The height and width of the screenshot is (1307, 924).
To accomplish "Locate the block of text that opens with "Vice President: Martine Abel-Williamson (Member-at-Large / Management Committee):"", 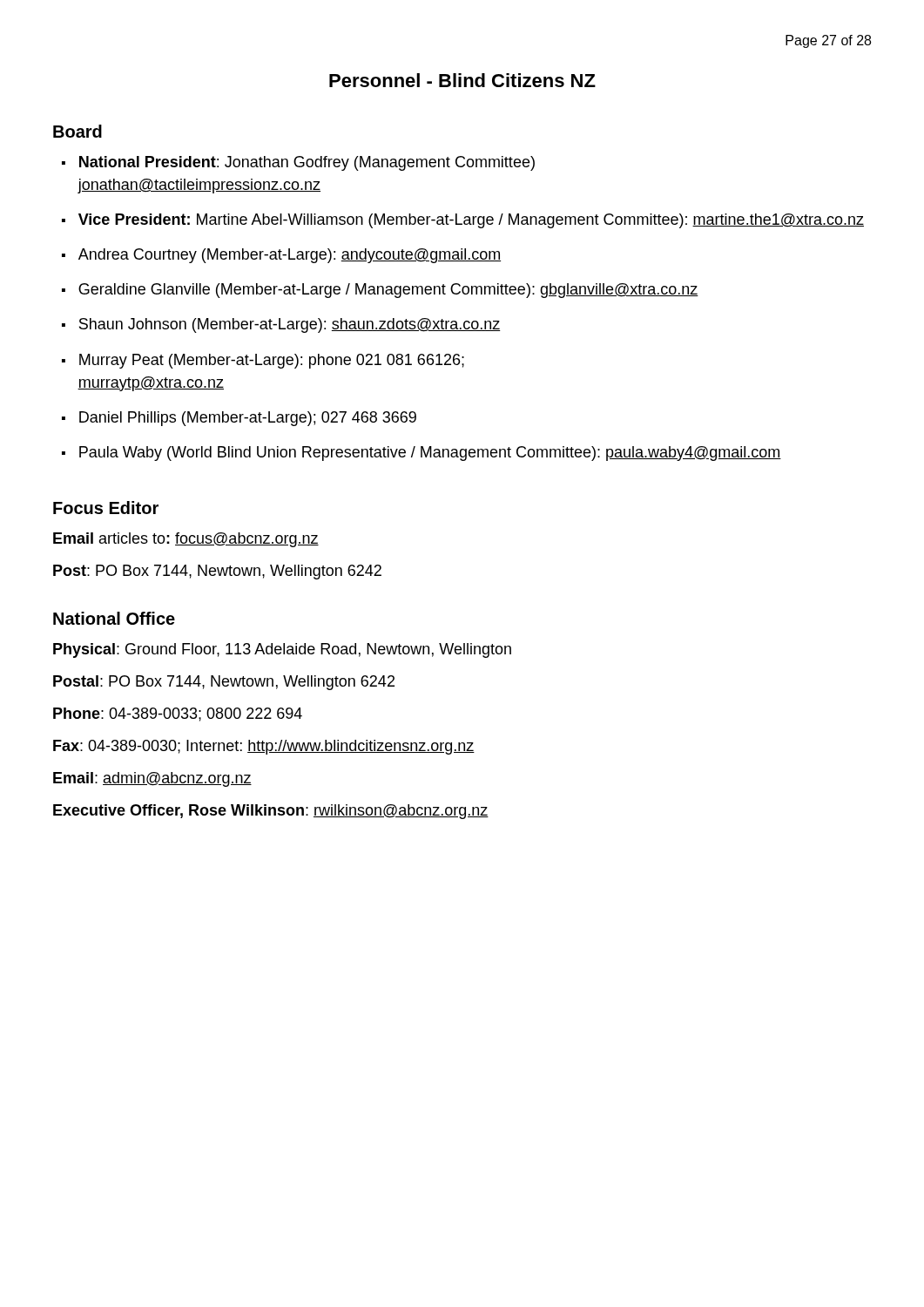I will click(471, 220).
